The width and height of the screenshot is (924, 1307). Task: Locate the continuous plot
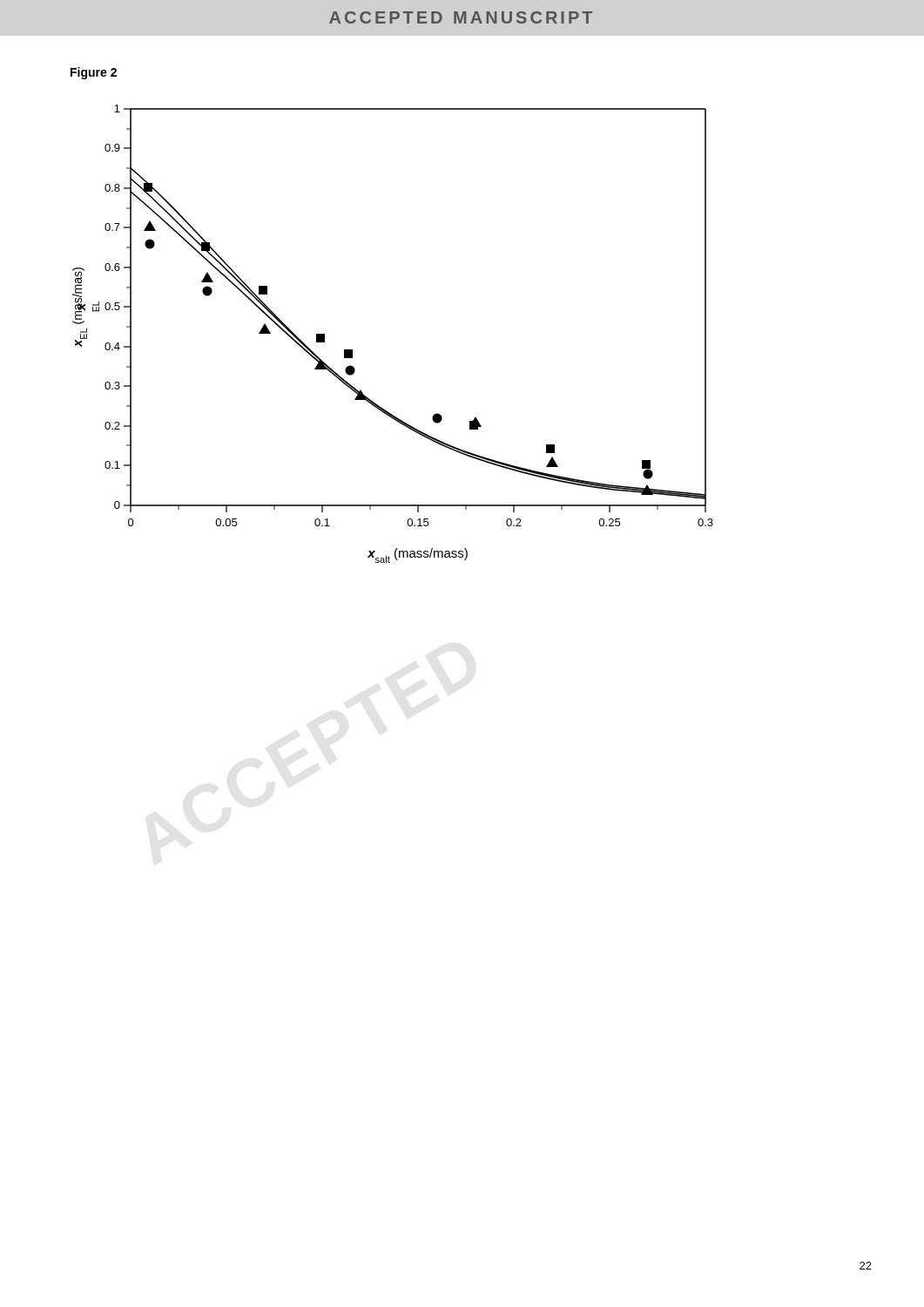tap(396, 331)
